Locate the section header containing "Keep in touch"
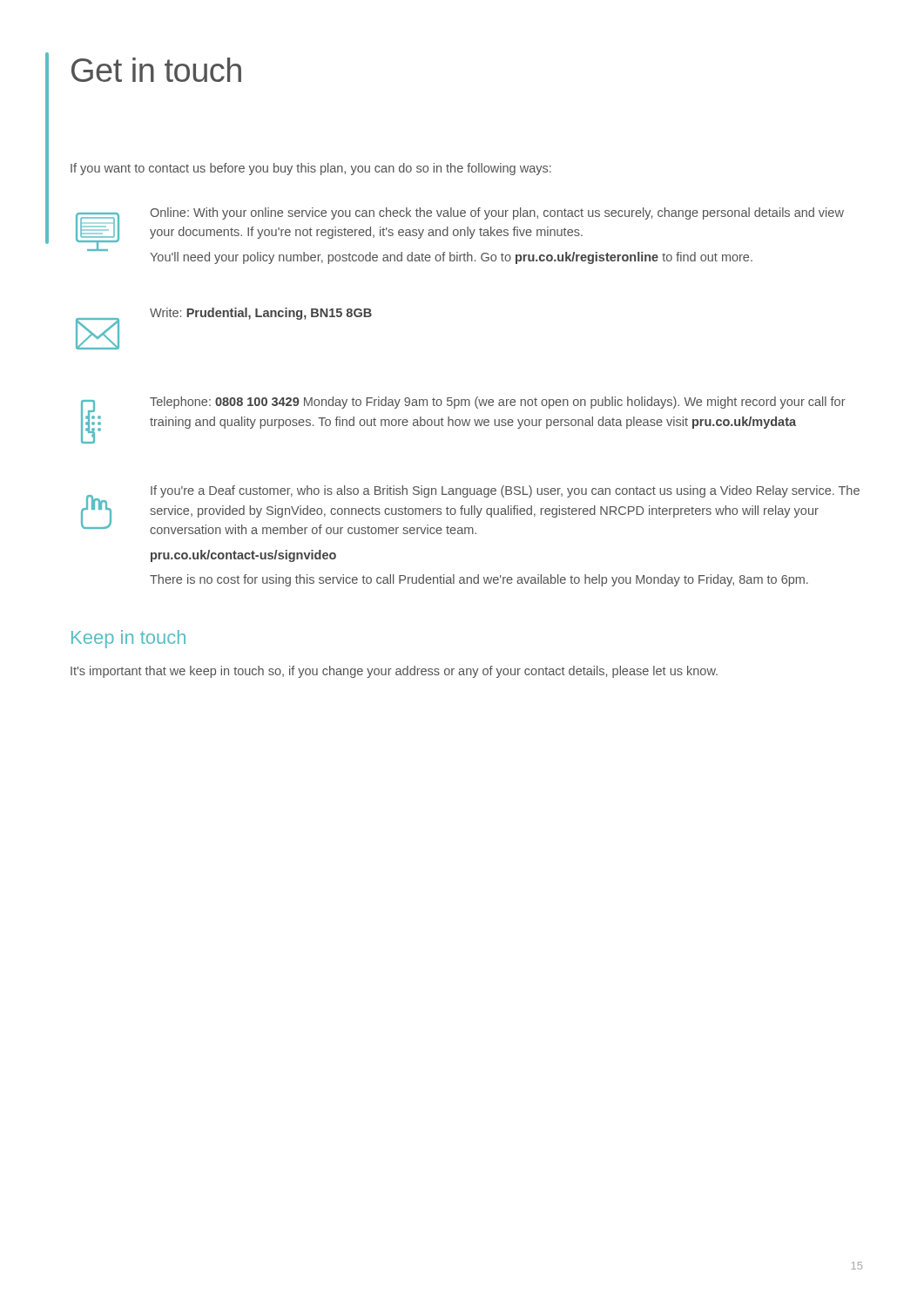This screenshot has width=924, height=1307. tap(128, 639)
